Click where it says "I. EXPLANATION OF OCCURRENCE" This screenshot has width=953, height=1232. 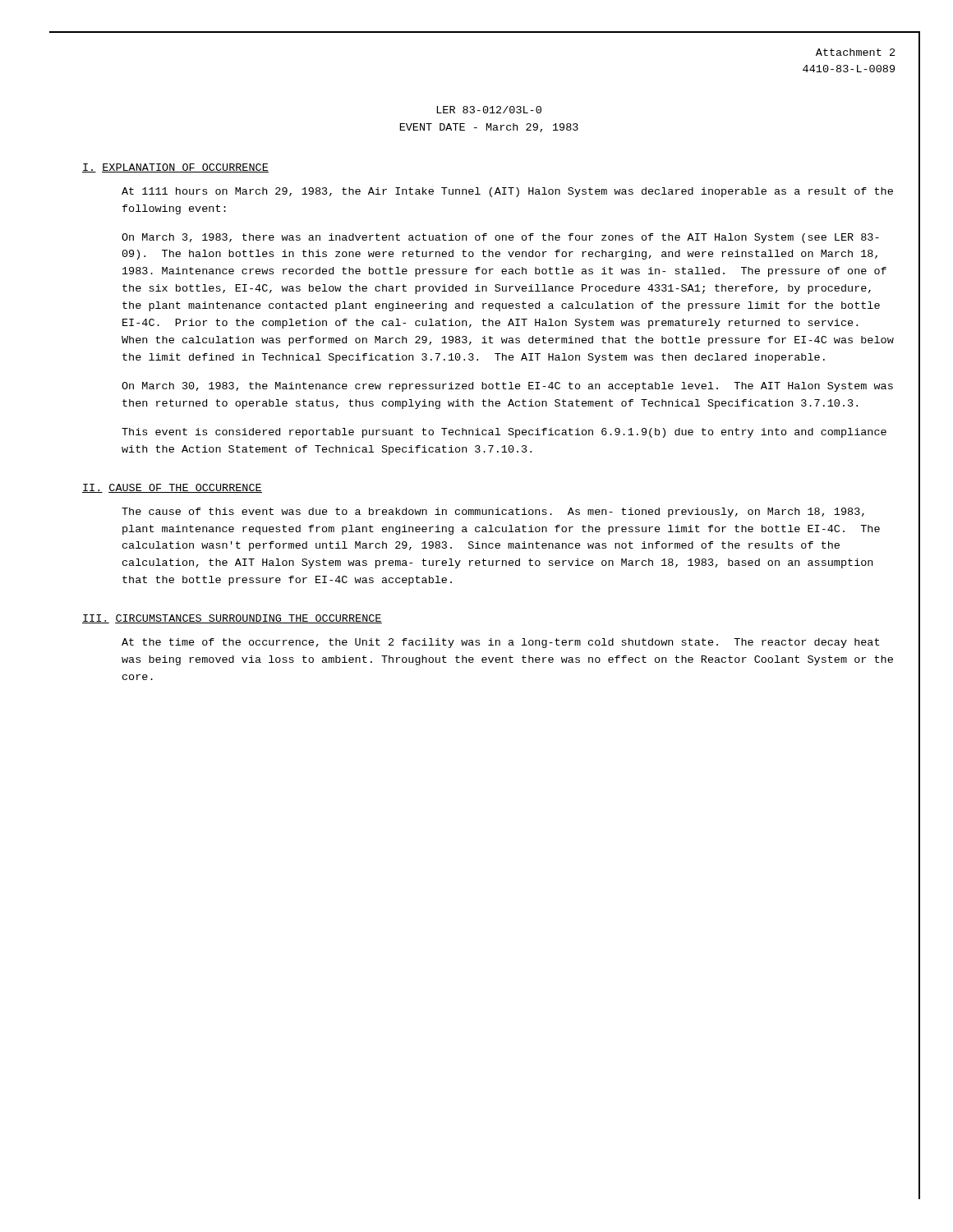tap(175, 168)
